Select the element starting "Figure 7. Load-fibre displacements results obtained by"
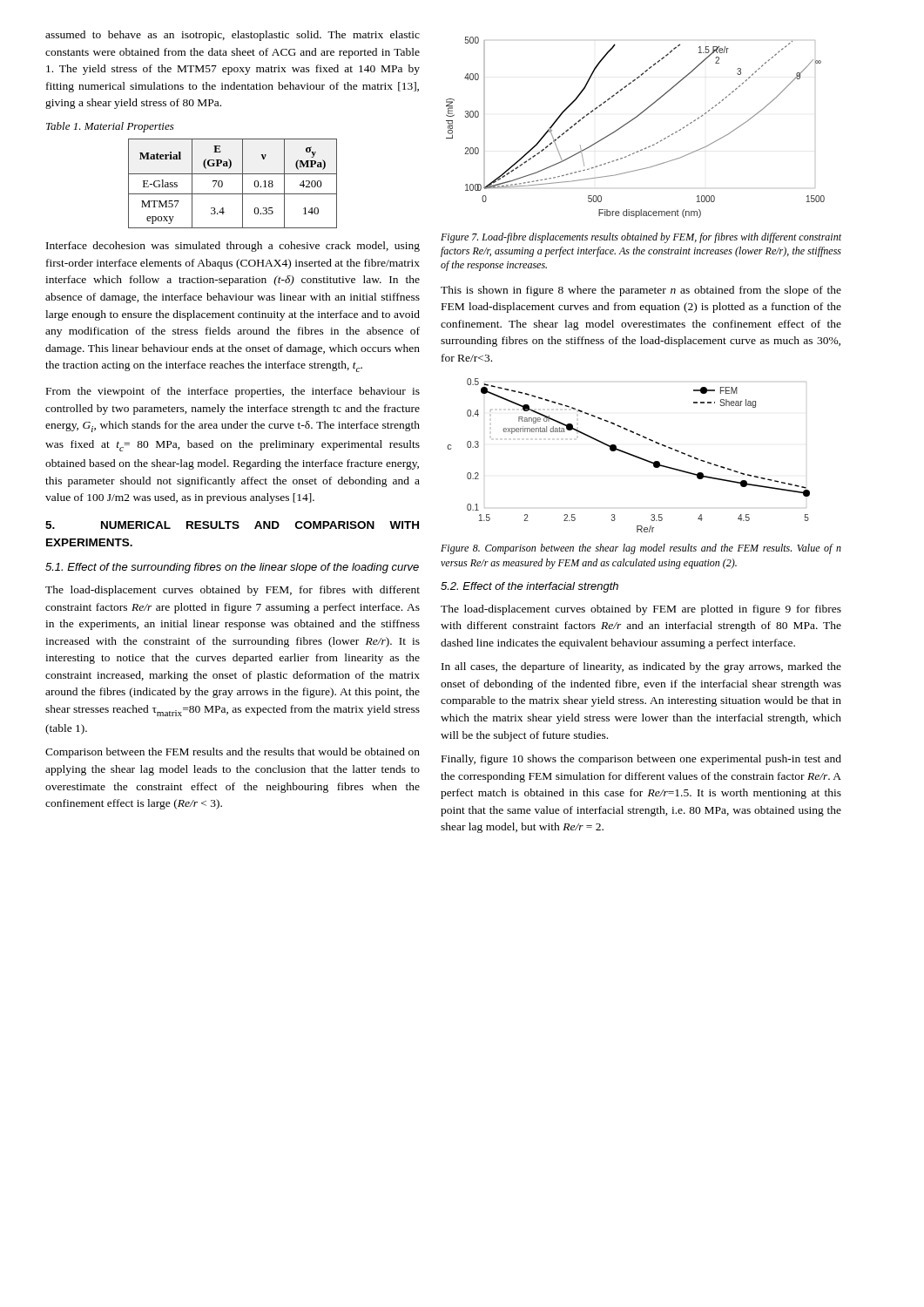924x1307 pixels. [x=641, y=251]
